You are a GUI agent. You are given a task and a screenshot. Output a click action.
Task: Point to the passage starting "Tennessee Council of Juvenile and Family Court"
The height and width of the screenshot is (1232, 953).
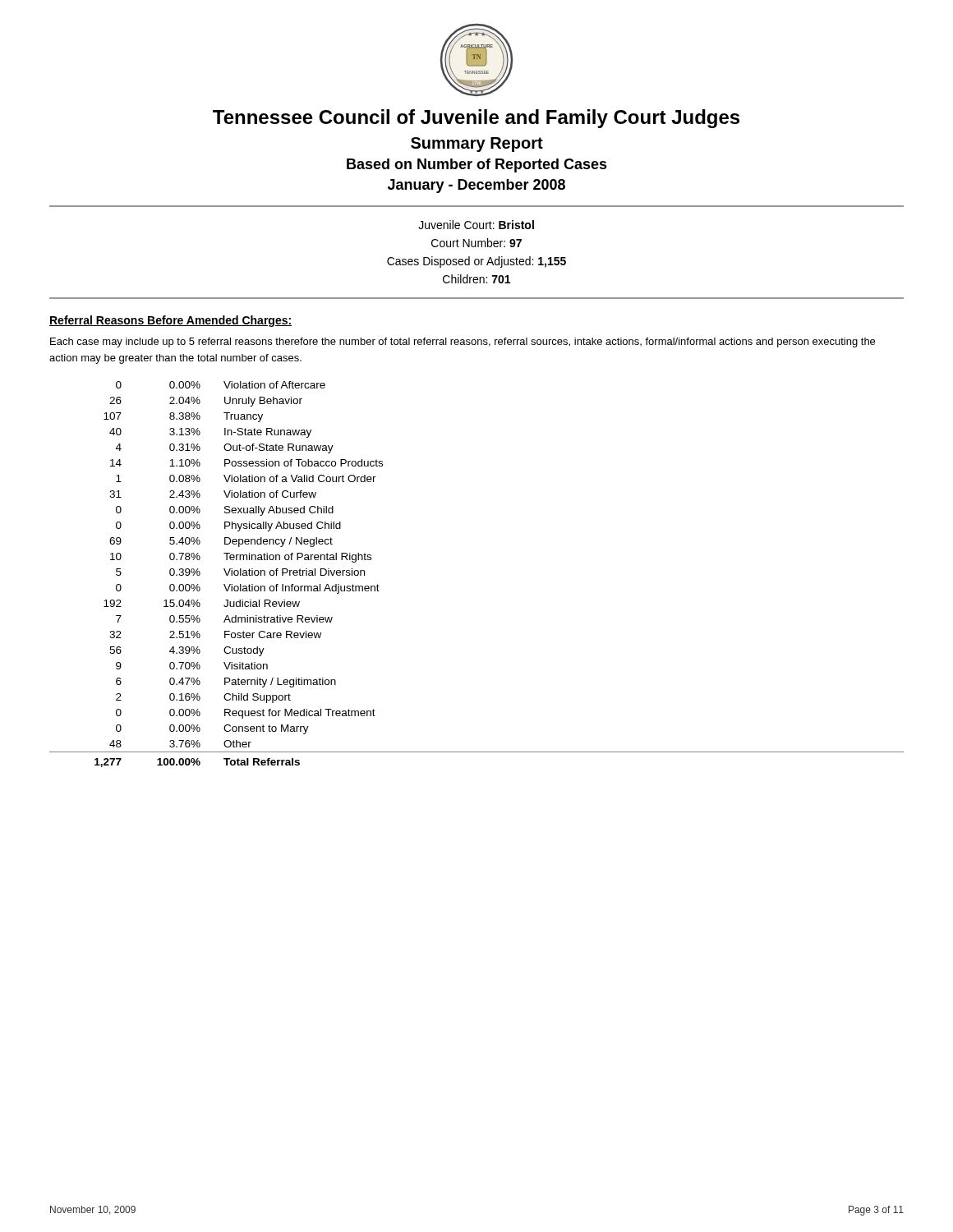point(476,150)
